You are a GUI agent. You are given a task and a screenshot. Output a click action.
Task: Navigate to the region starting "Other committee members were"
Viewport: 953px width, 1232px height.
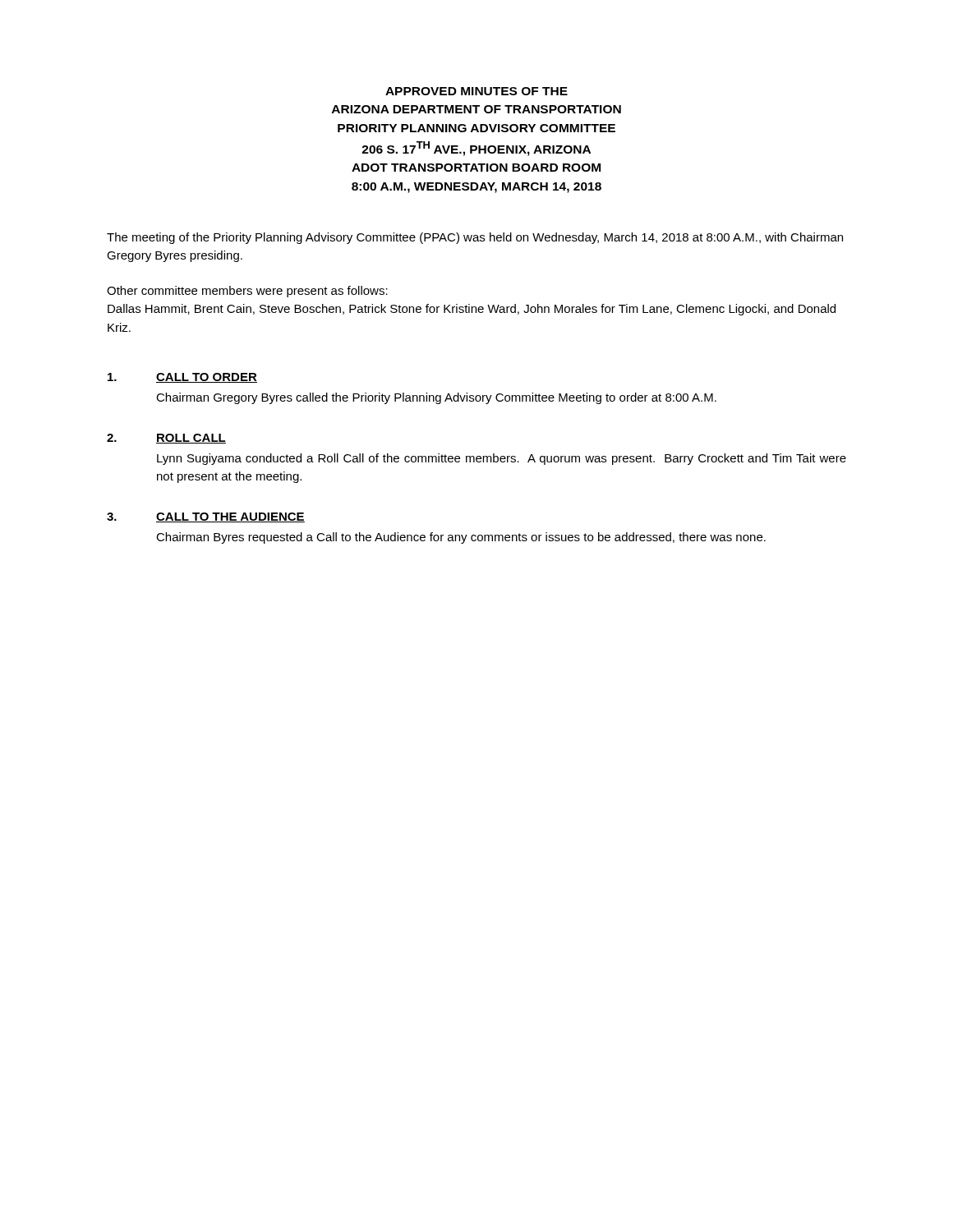pyautogui.click(x=472, y=309)
